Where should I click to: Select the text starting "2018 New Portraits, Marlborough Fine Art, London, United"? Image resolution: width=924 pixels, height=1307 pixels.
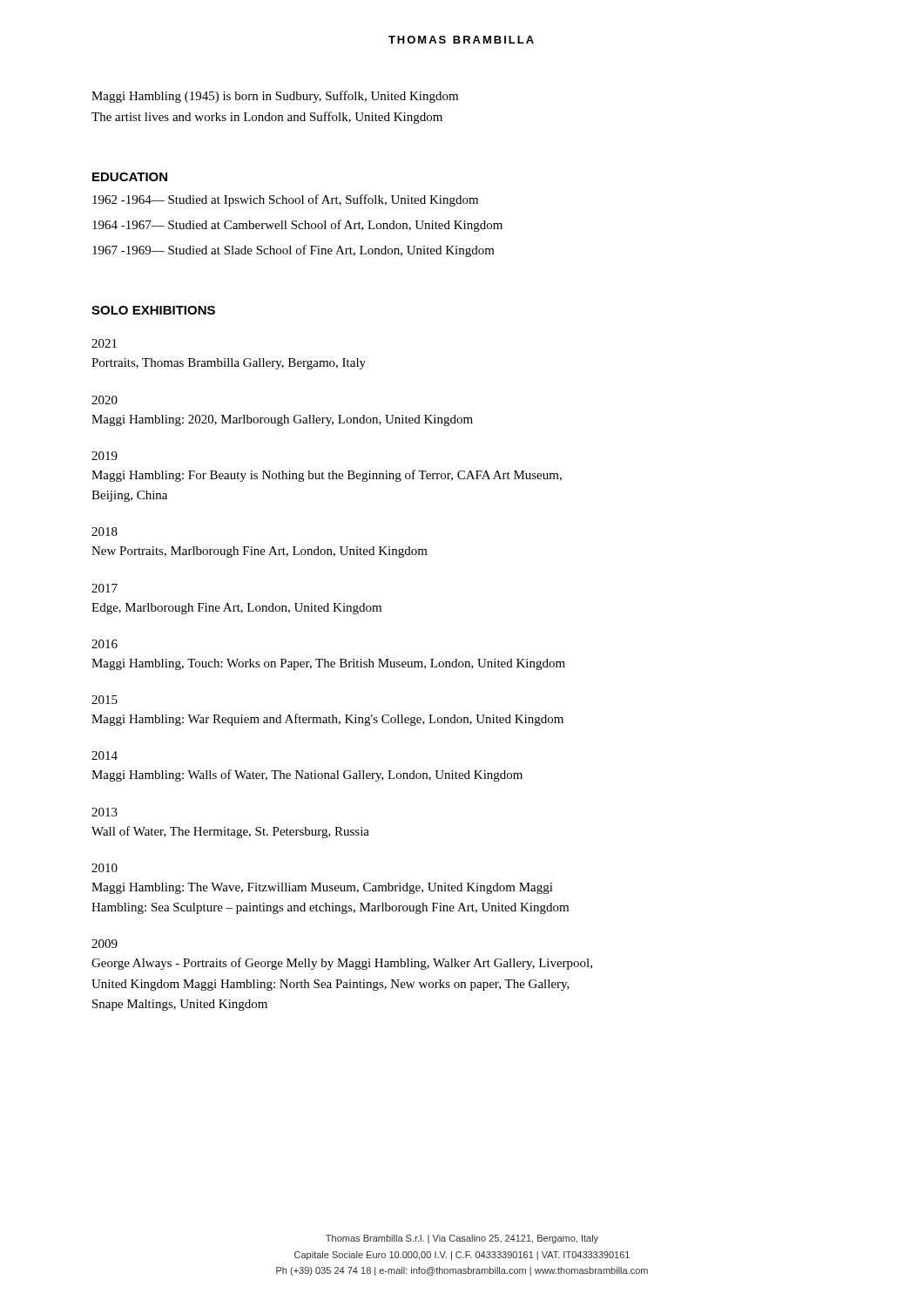pyautogui.click(x=105, y=532)
